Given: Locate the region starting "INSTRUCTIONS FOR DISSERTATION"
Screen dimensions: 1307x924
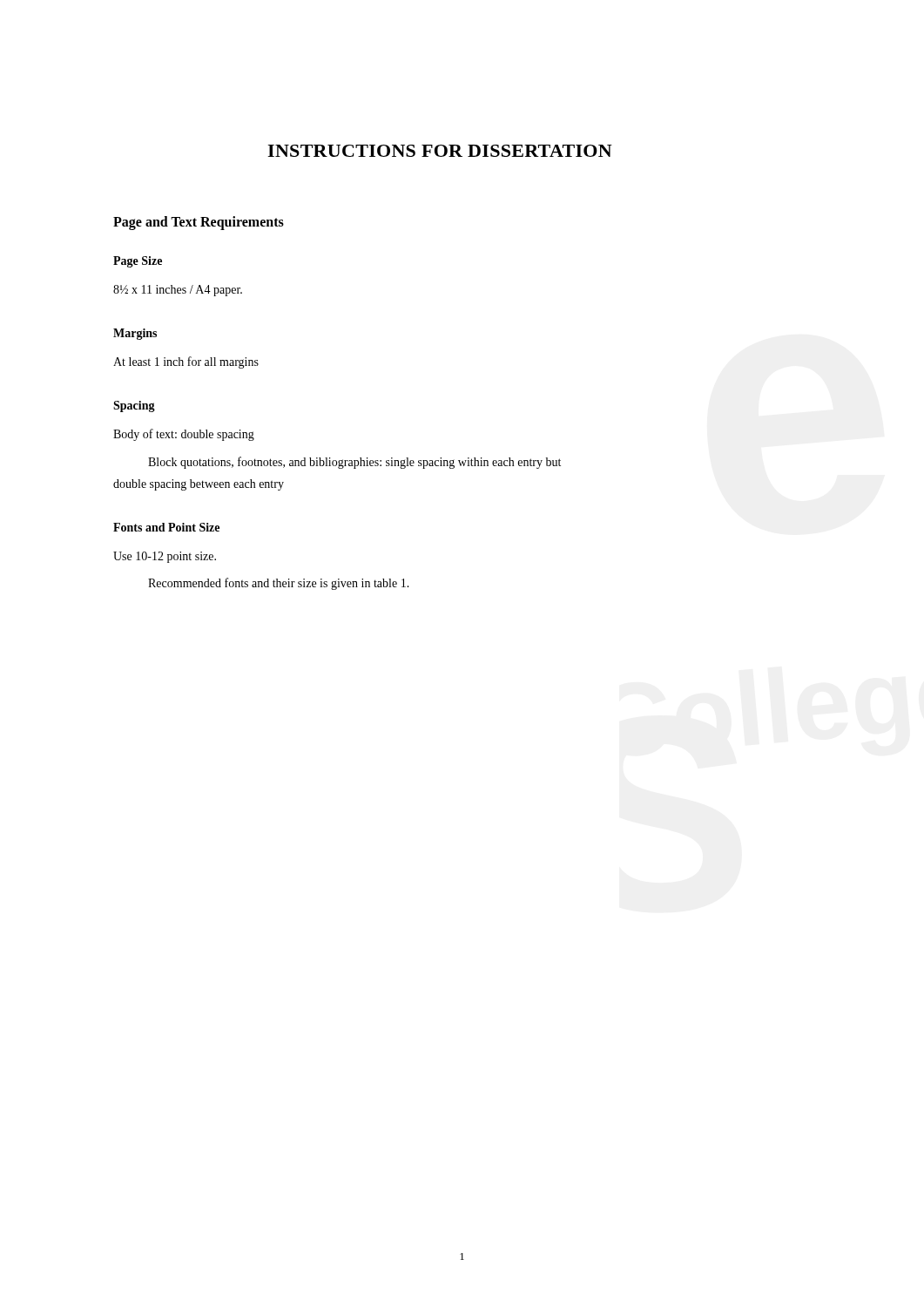Looking at the screenshot, I should (440, 150).
